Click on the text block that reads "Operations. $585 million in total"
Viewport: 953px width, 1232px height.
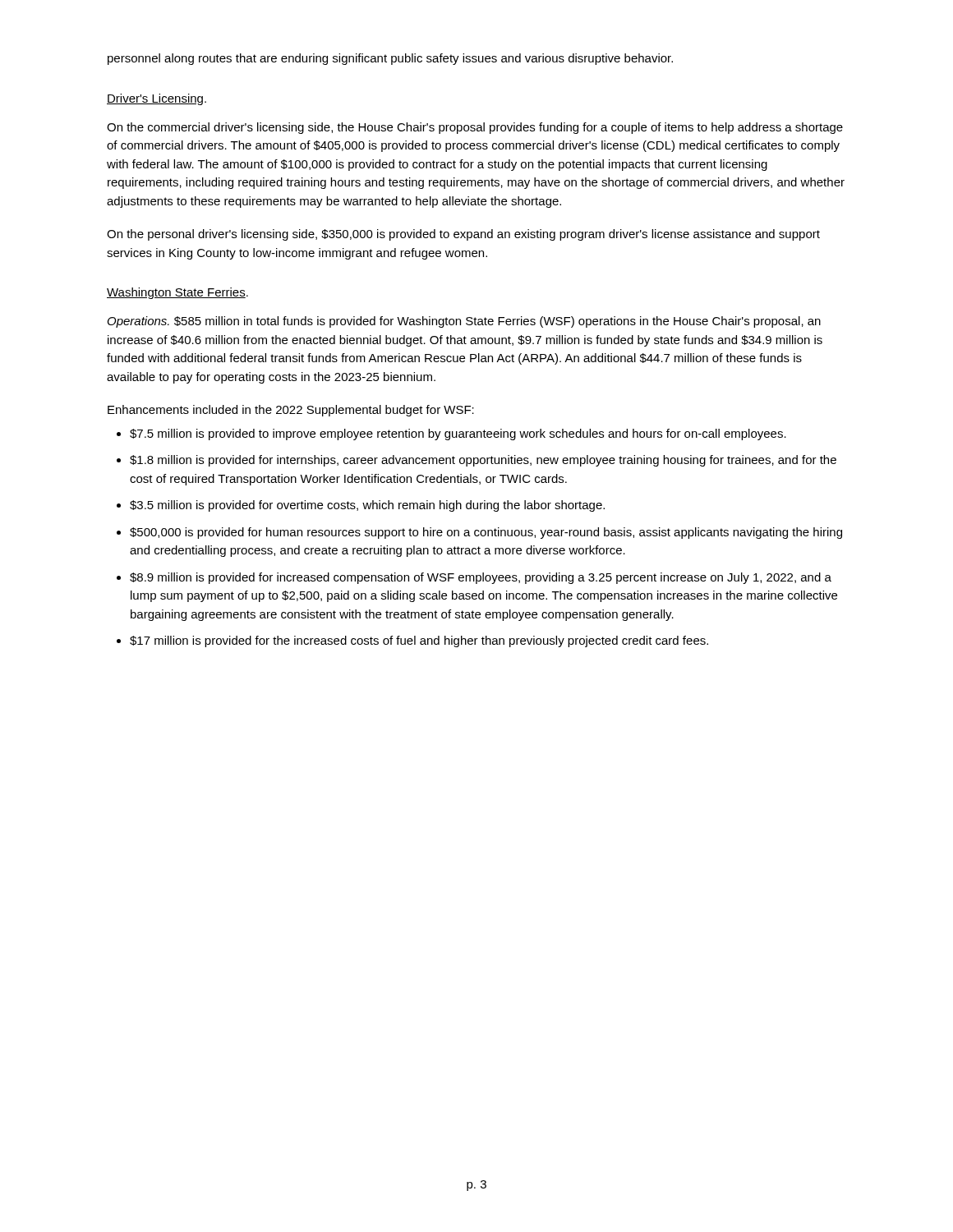465,348
